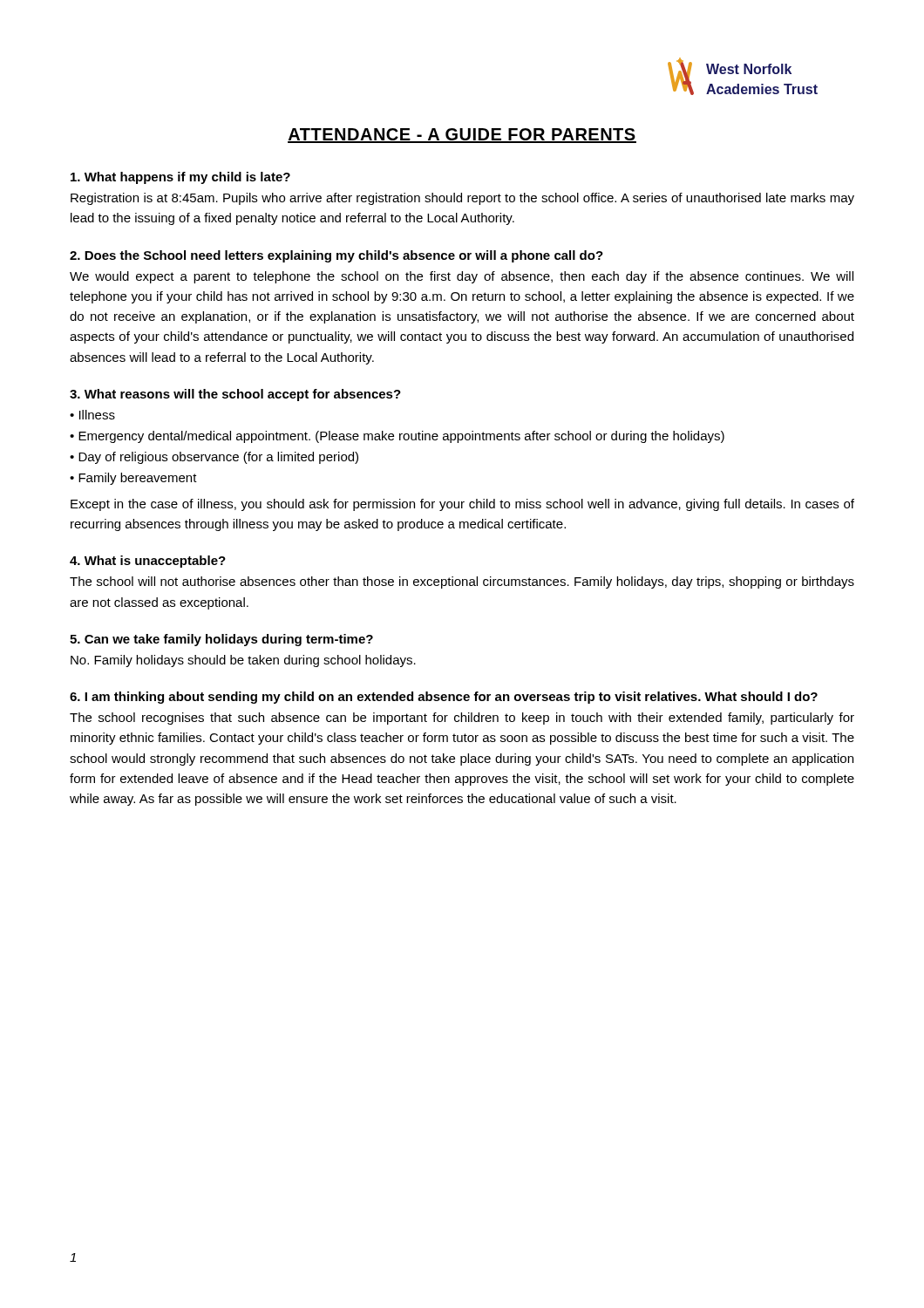Select the text block starting "3. What reasons will the school"
This screenshot has width=924, height=1308.
coord(235,394)
